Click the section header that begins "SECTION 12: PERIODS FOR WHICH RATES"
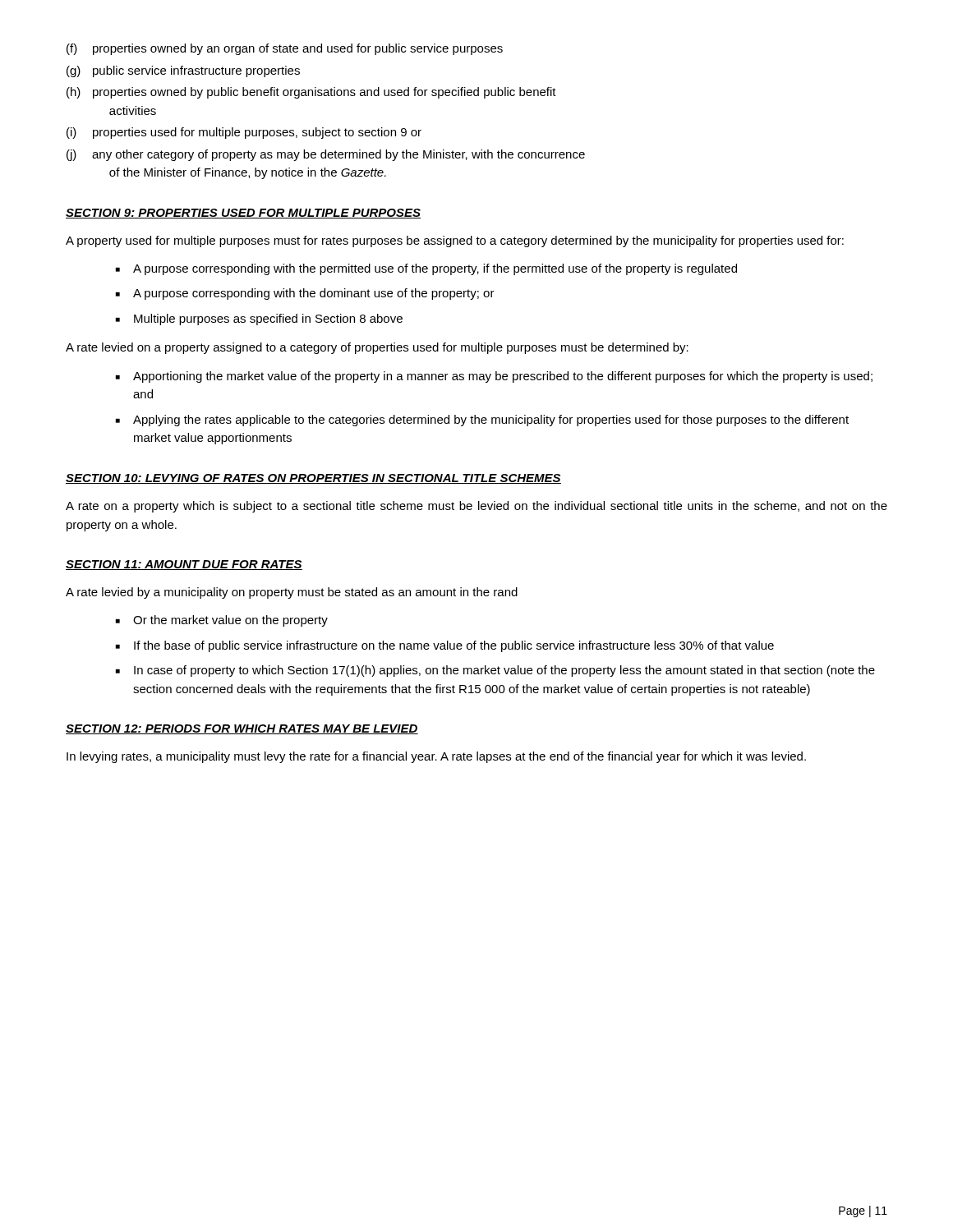This screenshot has width=953, height=1232. tap(242, 728)
